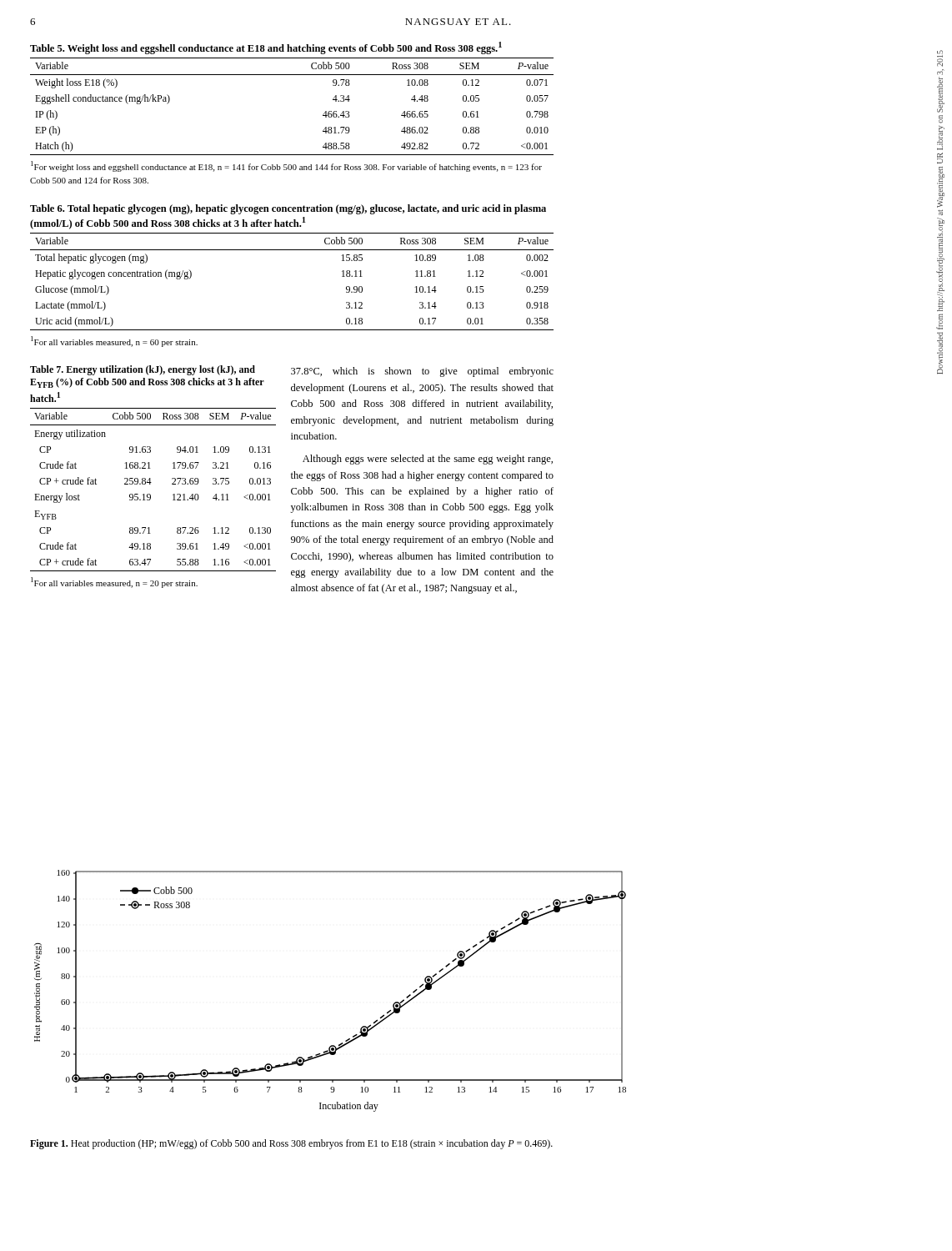The width and height of the screenshot is (952, 1251).
Task: Find the caption containing "Figure 1. Heat production (HP; mW/egg) of"
Action: click(x=291, y=1143)
